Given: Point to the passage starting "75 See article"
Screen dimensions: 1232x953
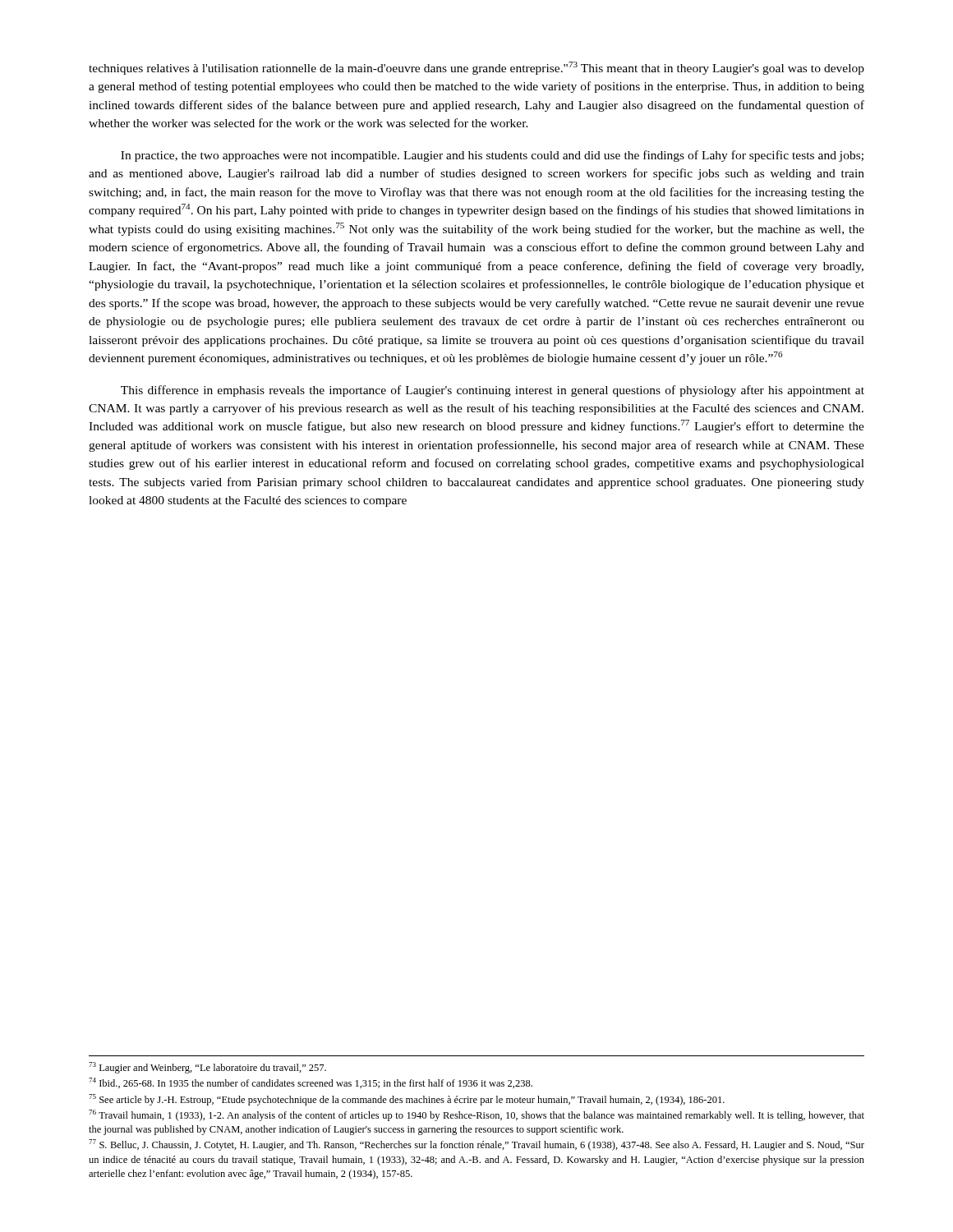Looking at the screenshot, I should (x=407, y=1099).
